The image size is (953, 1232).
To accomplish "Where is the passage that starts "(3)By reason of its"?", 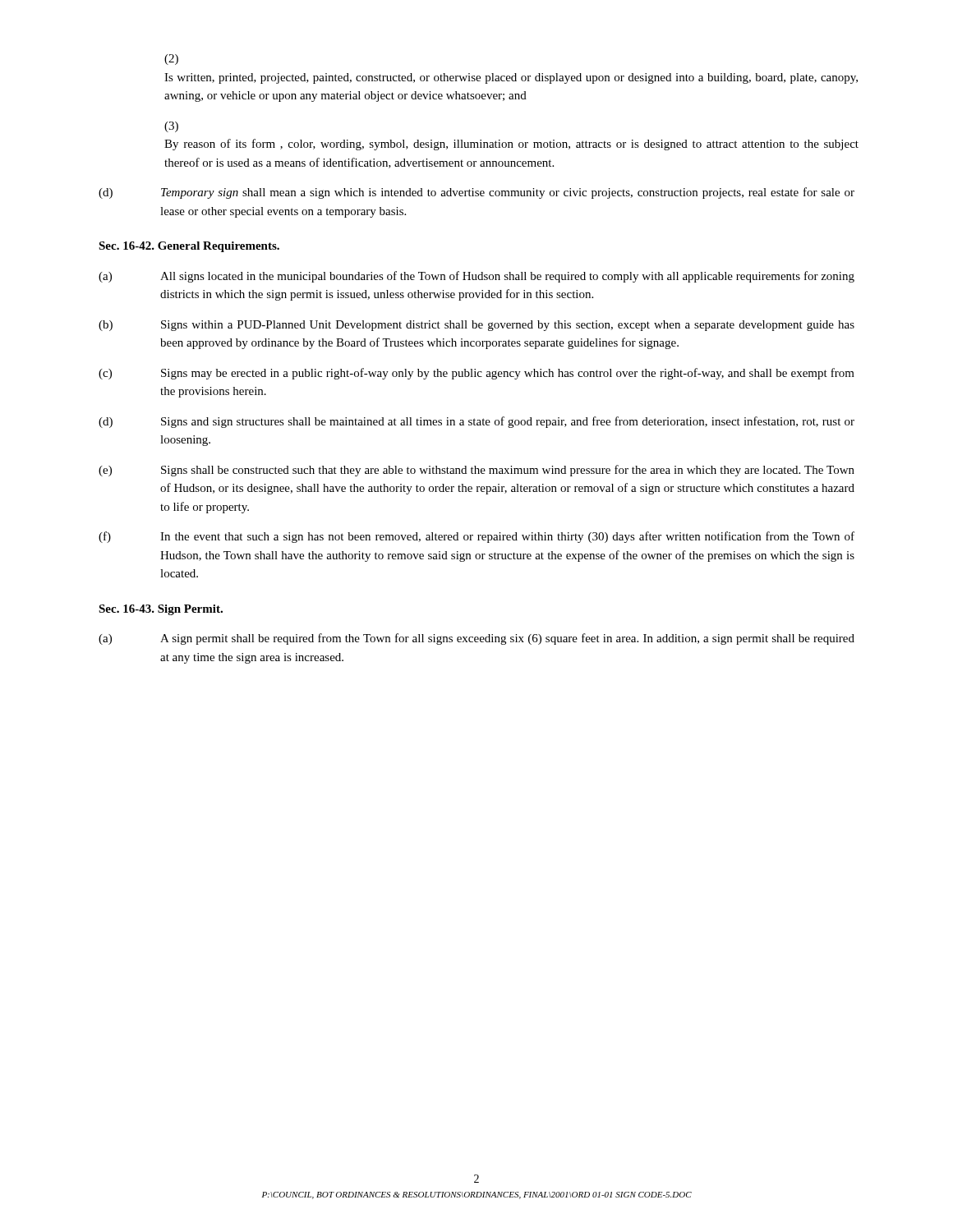I will pyautogui.click(x=476, y=144).
